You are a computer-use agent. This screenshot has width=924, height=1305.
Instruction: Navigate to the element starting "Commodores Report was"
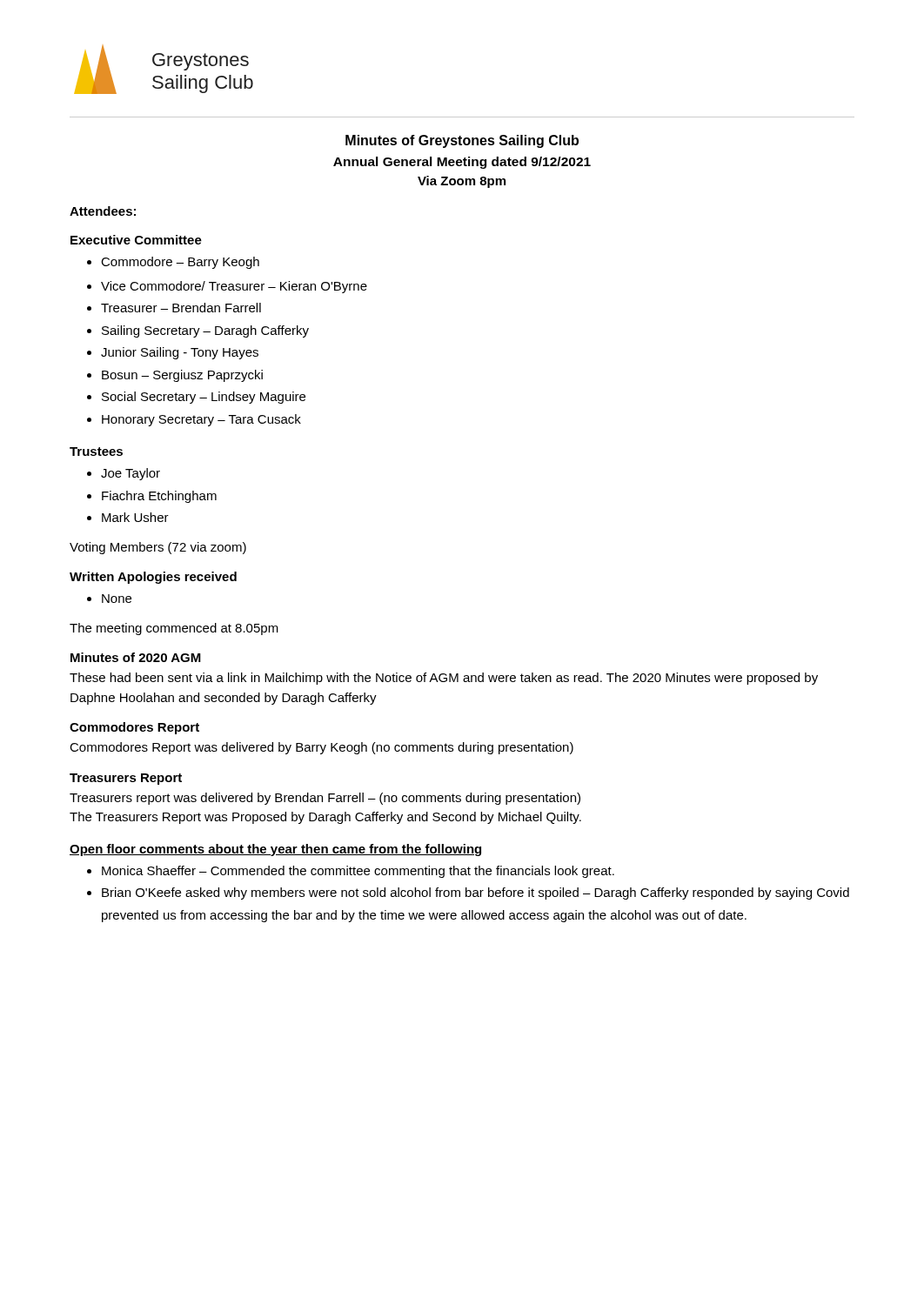pyautogui.click(x=322, y=747)
